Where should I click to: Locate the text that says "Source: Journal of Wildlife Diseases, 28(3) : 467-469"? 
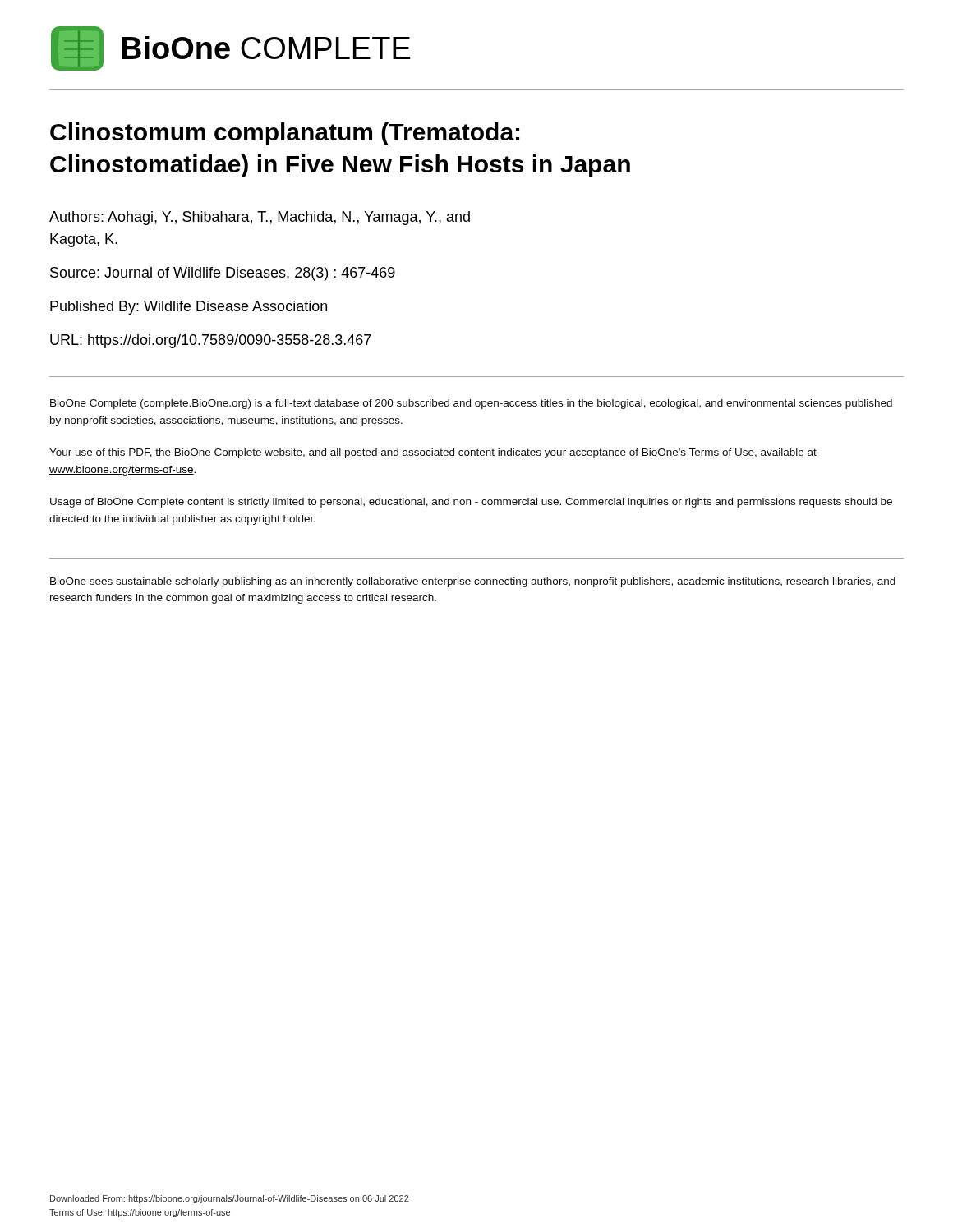[x=222, y=273]
